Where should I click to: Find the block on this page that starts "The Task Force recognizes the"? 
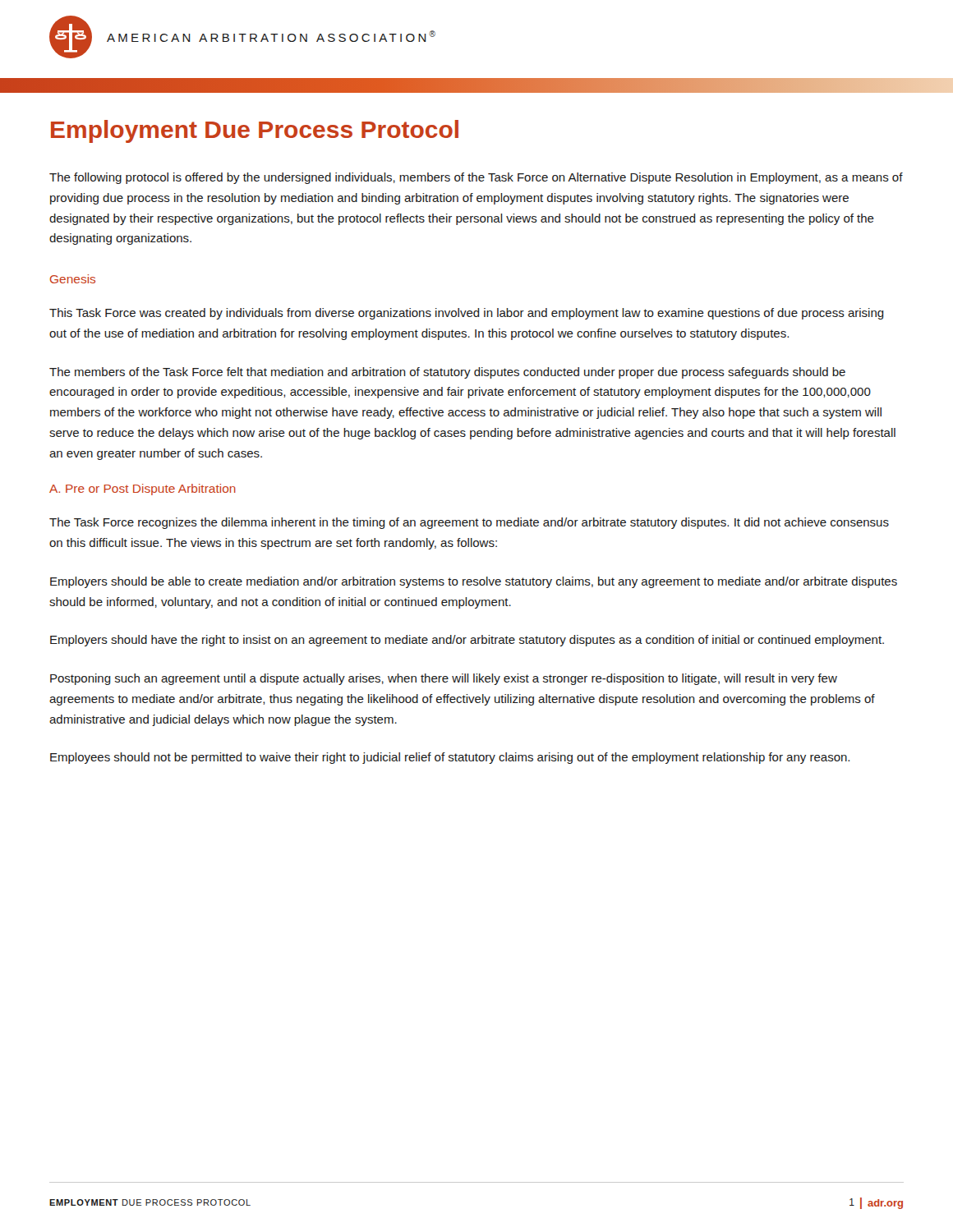tap(476, 533)
